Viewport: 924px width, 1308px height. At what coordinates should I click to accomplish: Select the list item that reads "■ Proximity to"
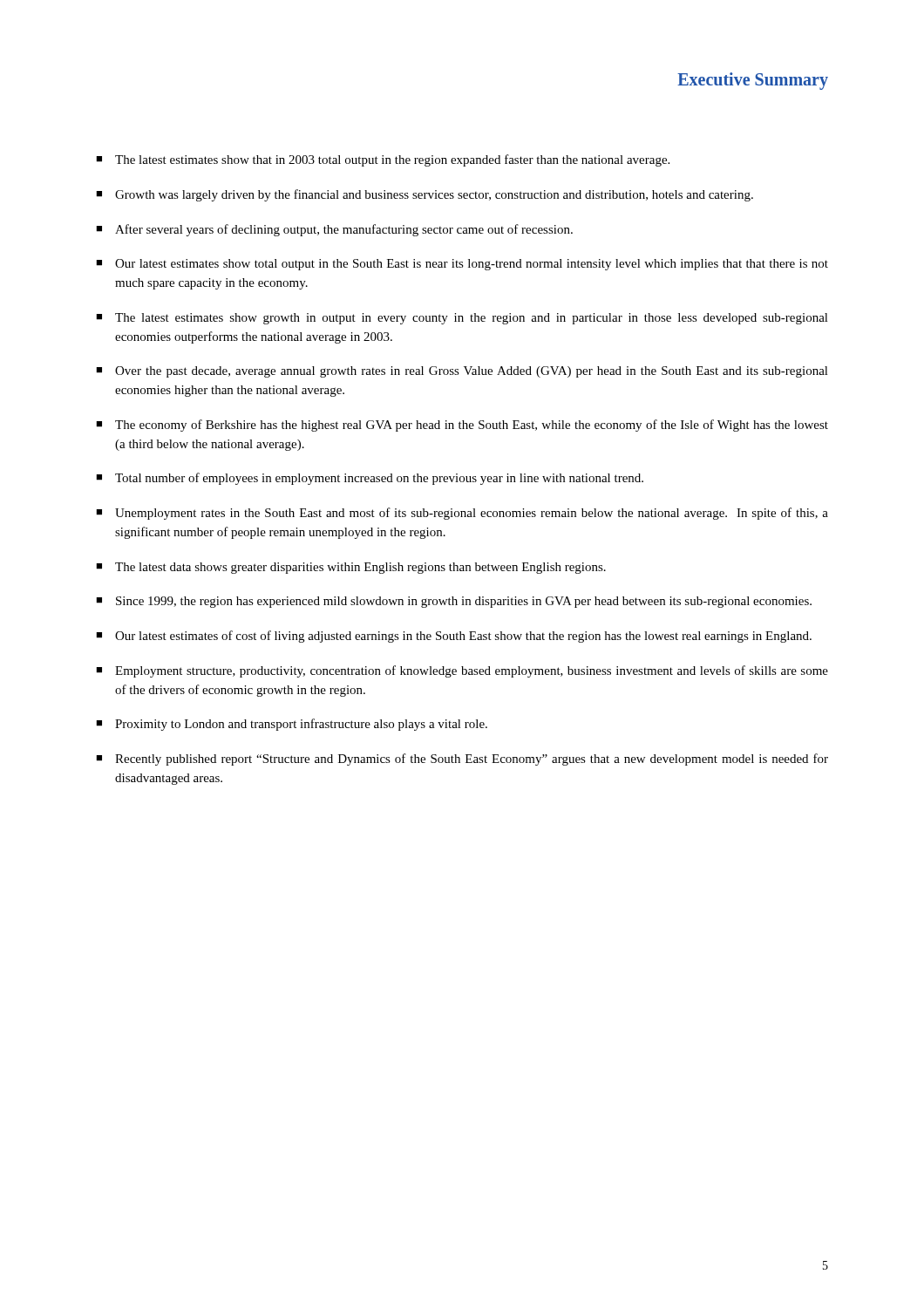coord(292,725)
